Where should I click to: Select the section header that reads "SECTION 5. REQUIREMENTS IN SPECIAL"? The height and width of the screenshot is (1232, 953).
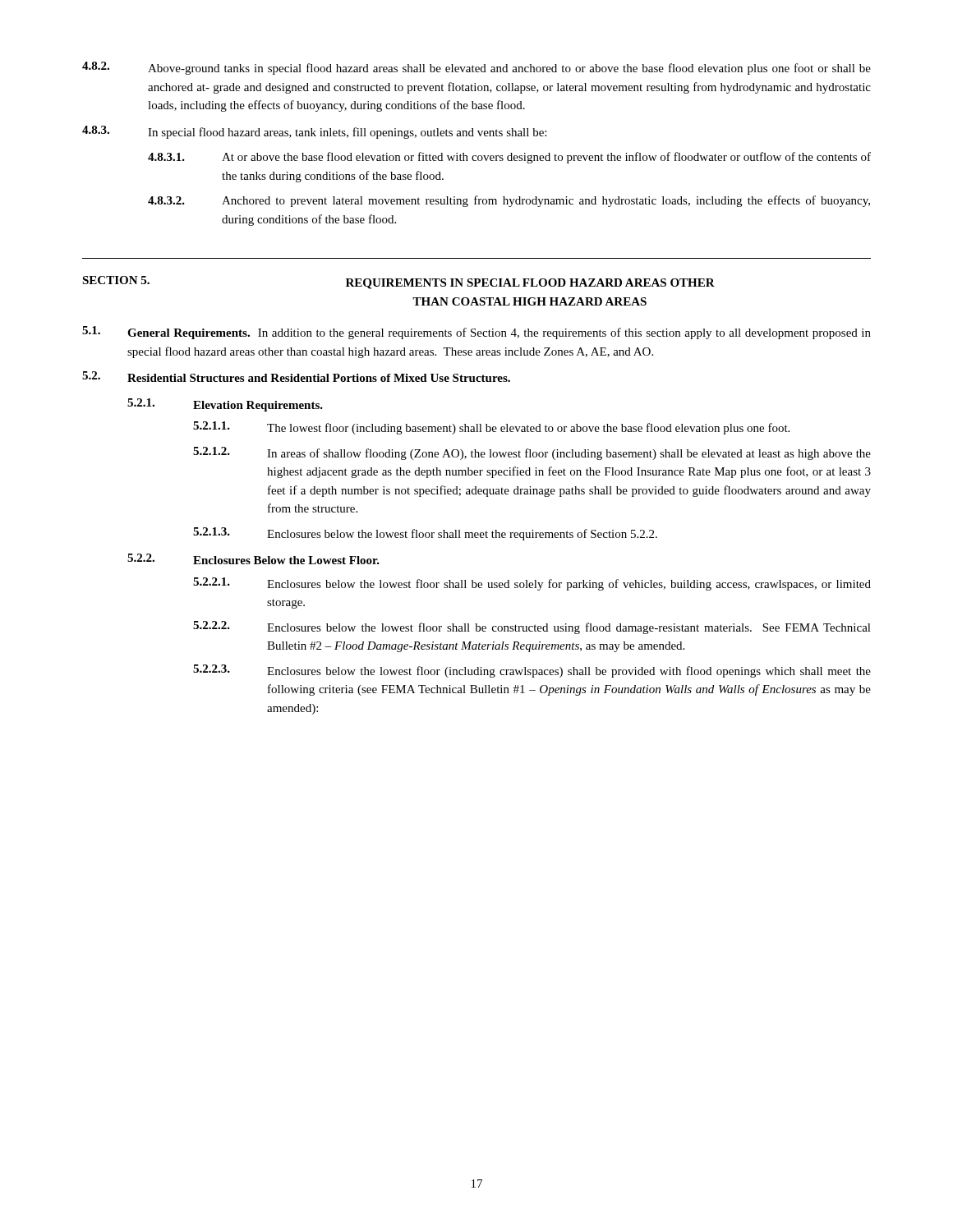(x=476, y=292)
